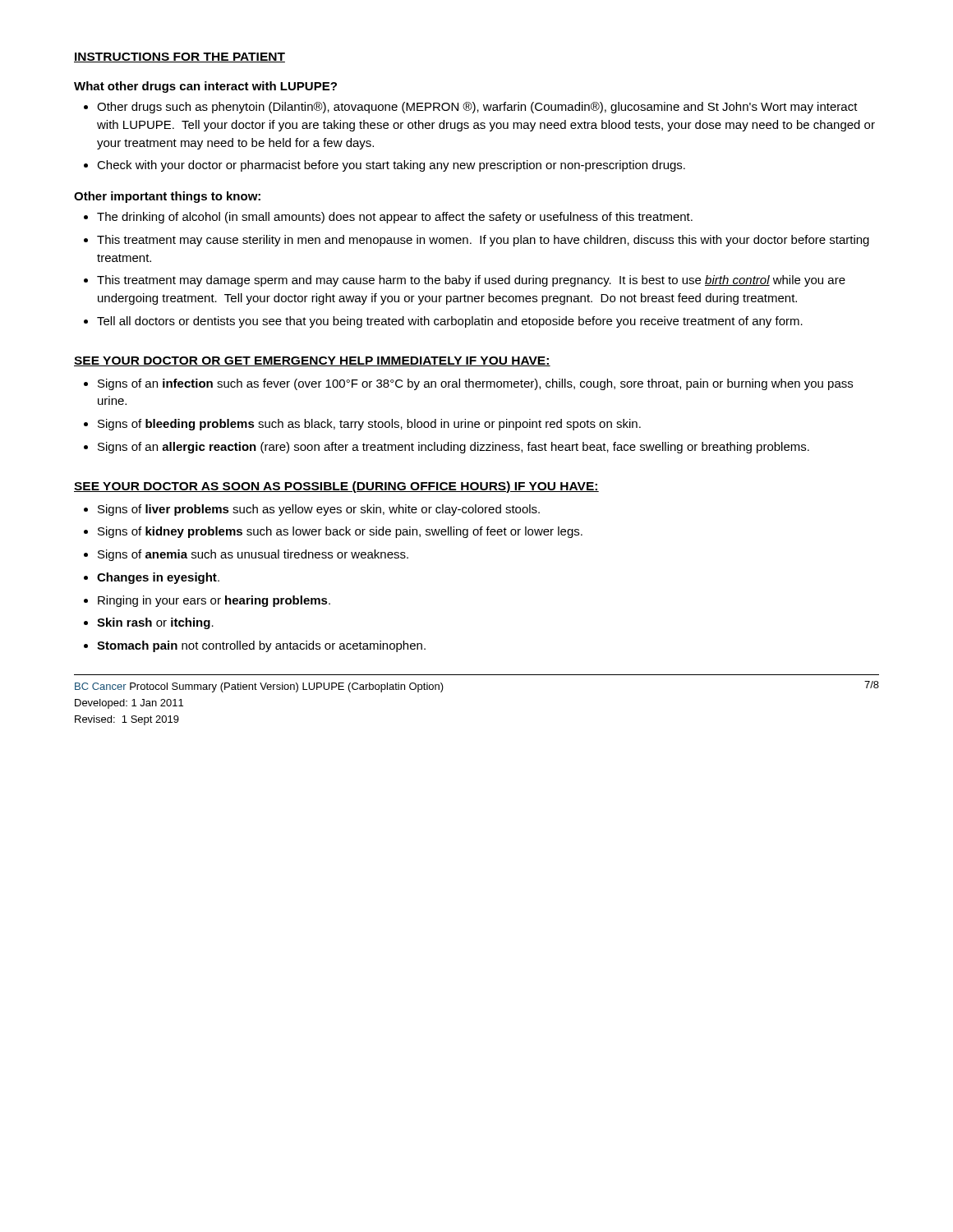Navigate to the passage starting "This treatment may cause sterility in men"

pyautogui.click(x=483, y=248)
